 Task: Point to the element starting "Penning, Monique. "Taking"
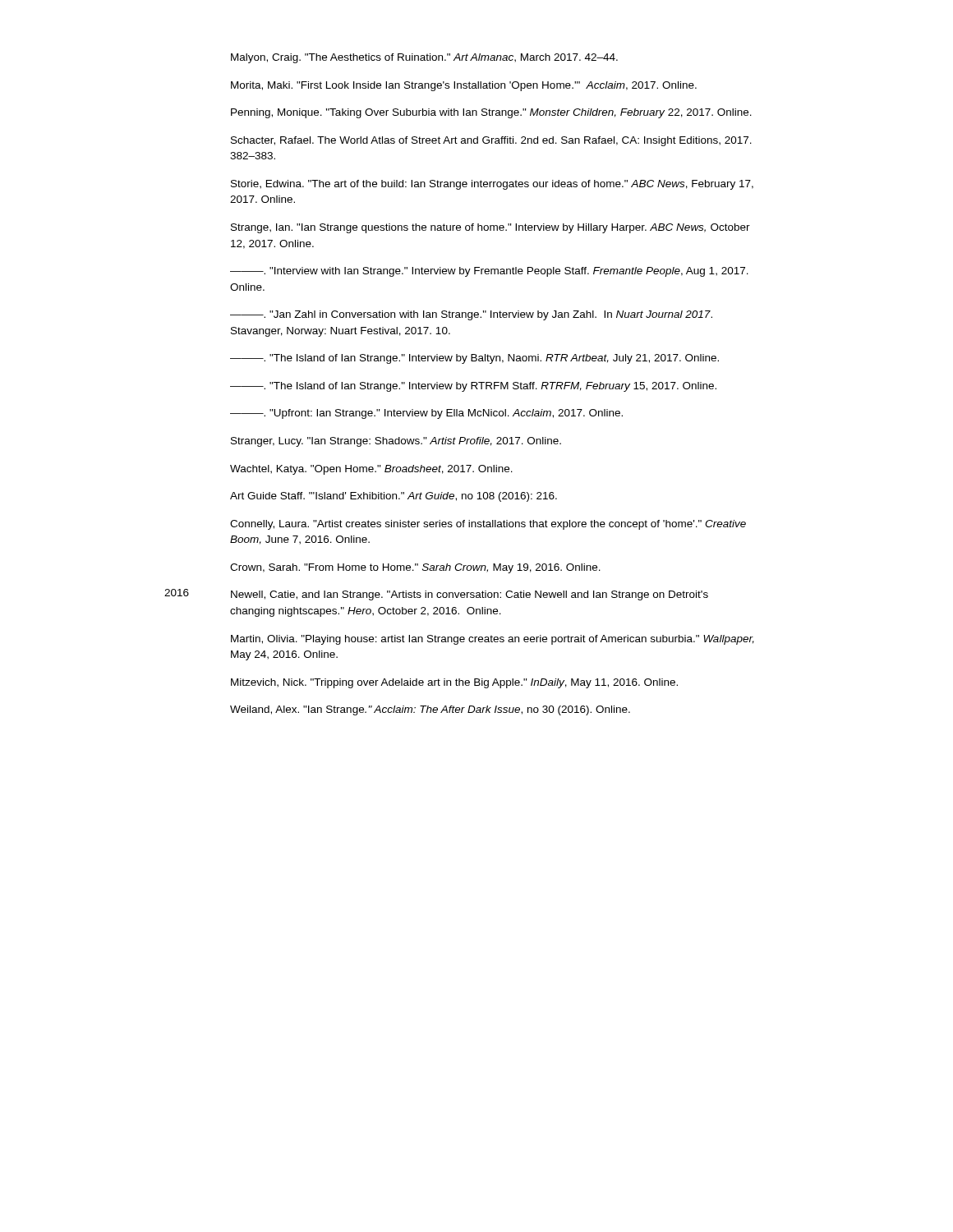coord(491,112)
